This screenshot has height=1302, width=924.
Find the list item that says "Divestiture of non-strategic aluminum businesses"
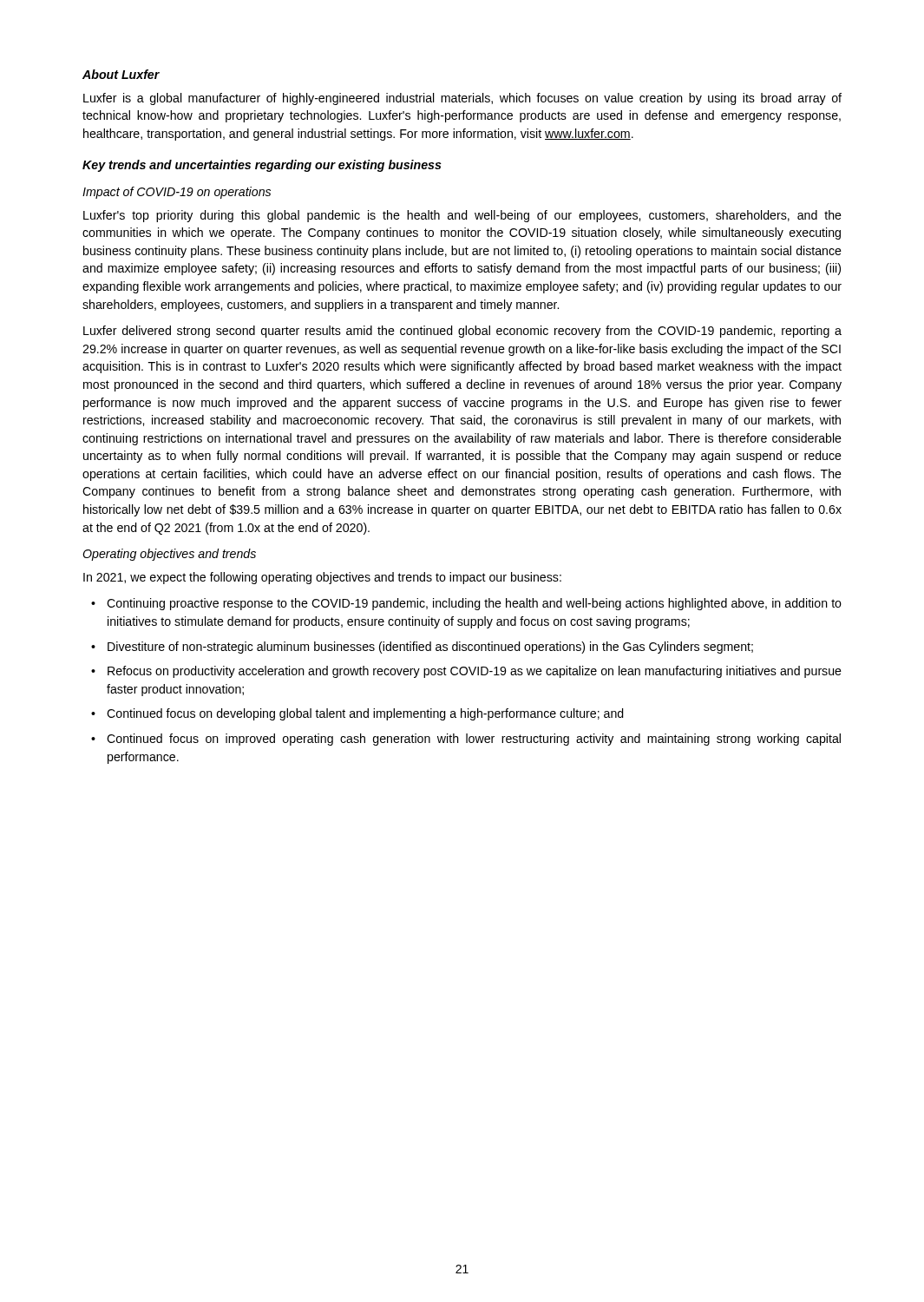[x=430, y=646]
